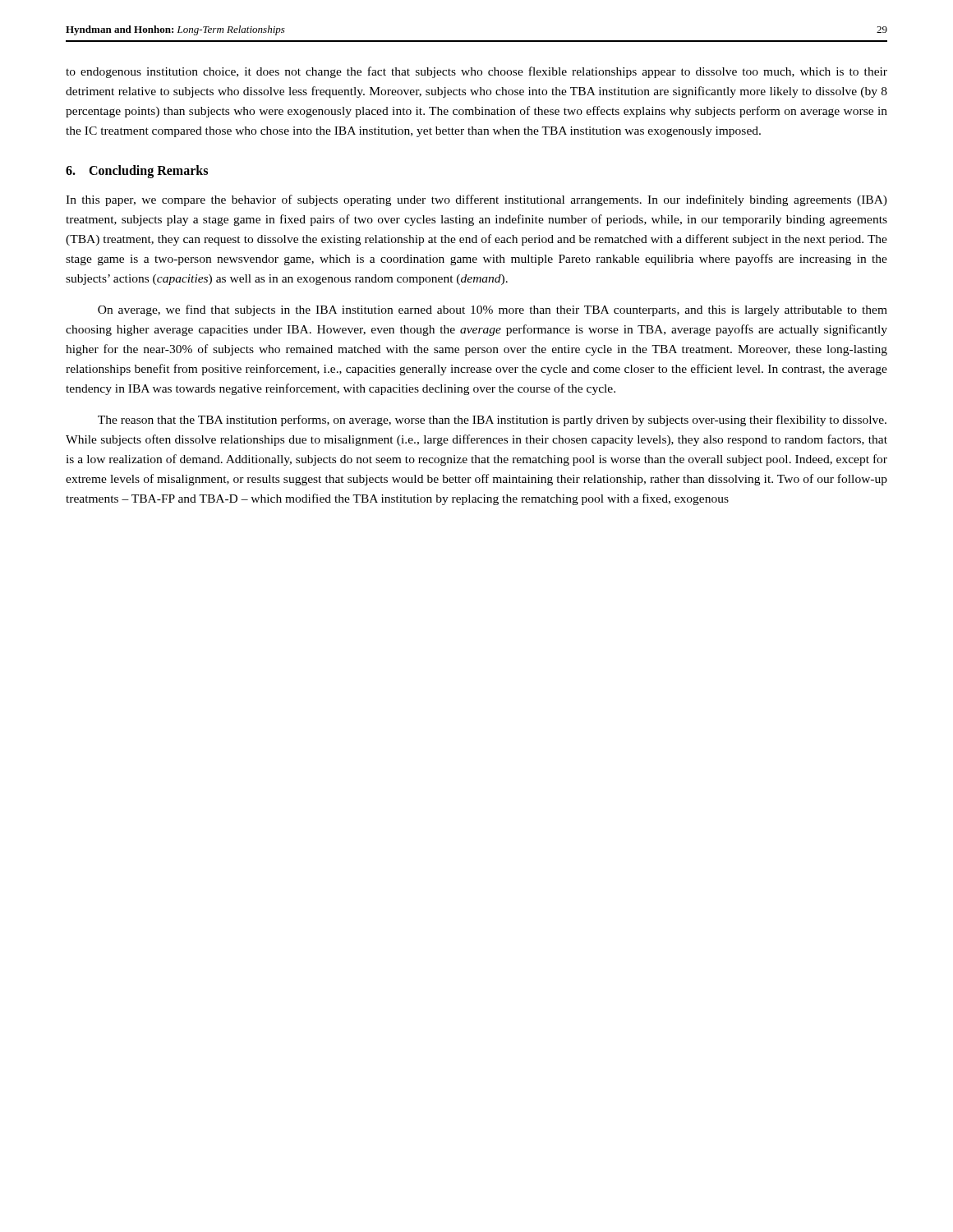Locate the text block starting "On average, we find"
This screenshot has width=953, height=1232.
click(476, 349)
